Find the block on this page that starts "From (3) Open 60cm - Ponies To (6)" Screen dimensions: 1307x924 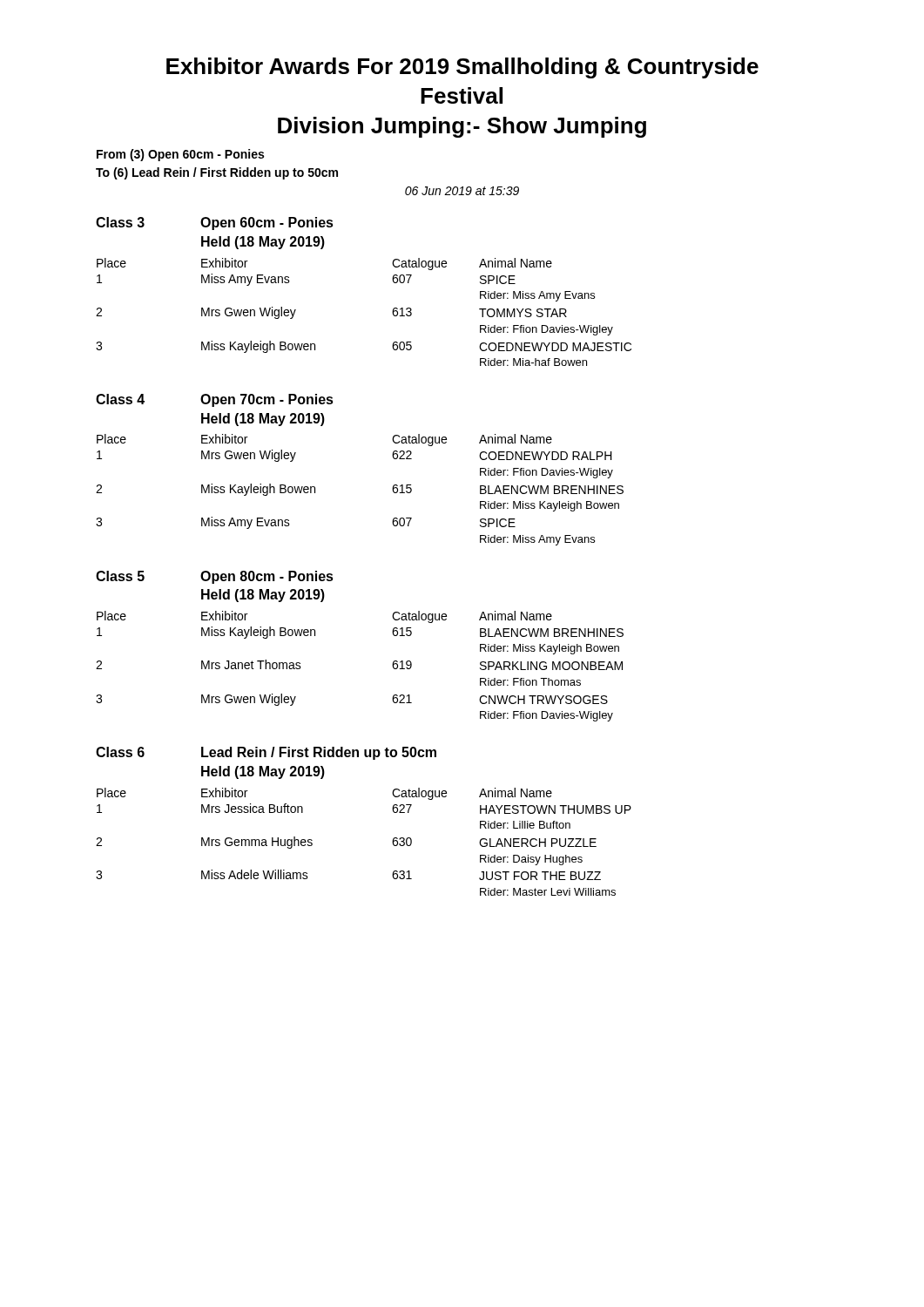coord(180,155)
